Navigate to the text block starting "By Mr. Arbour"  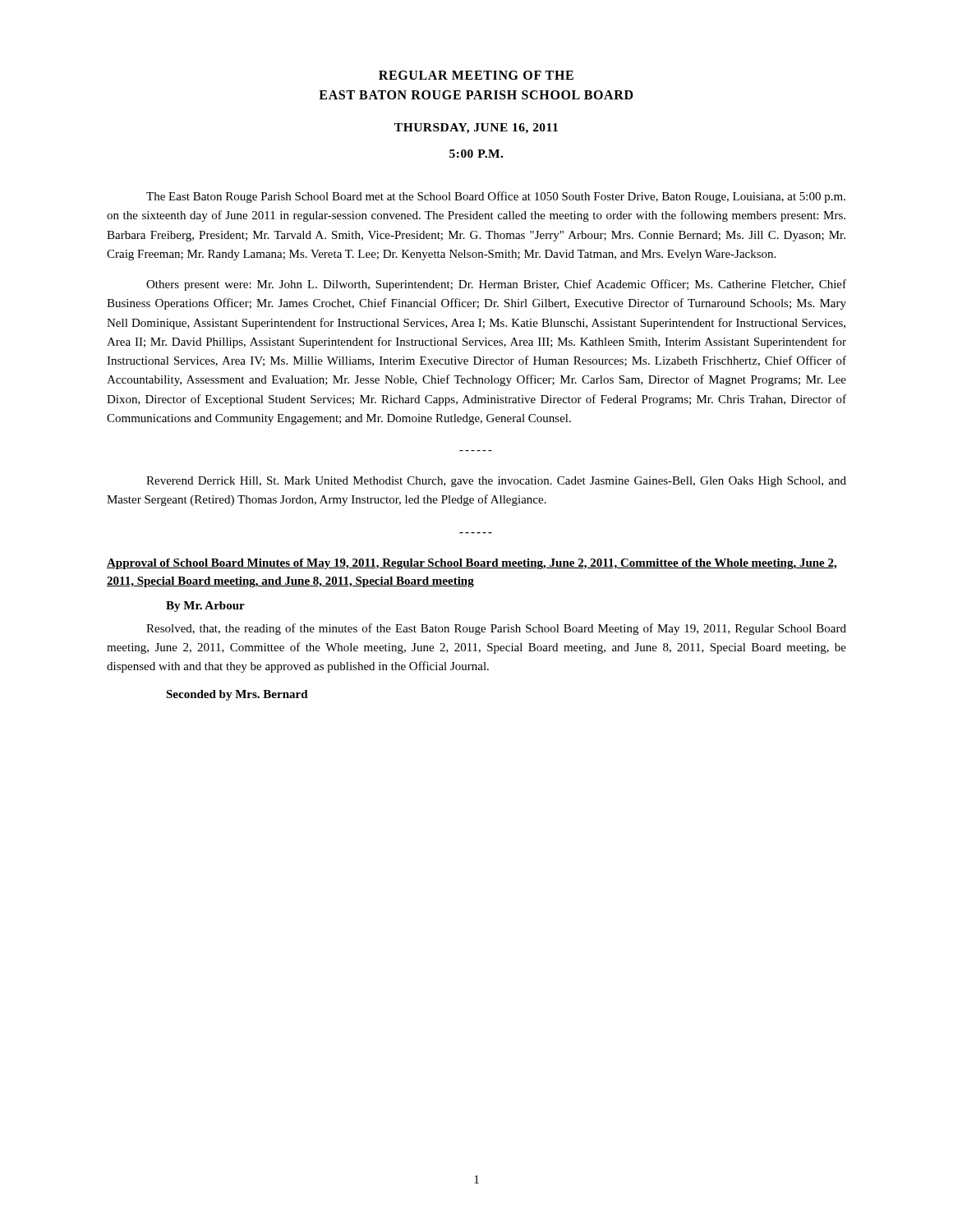pyautogui.click(x=205, y=605)
